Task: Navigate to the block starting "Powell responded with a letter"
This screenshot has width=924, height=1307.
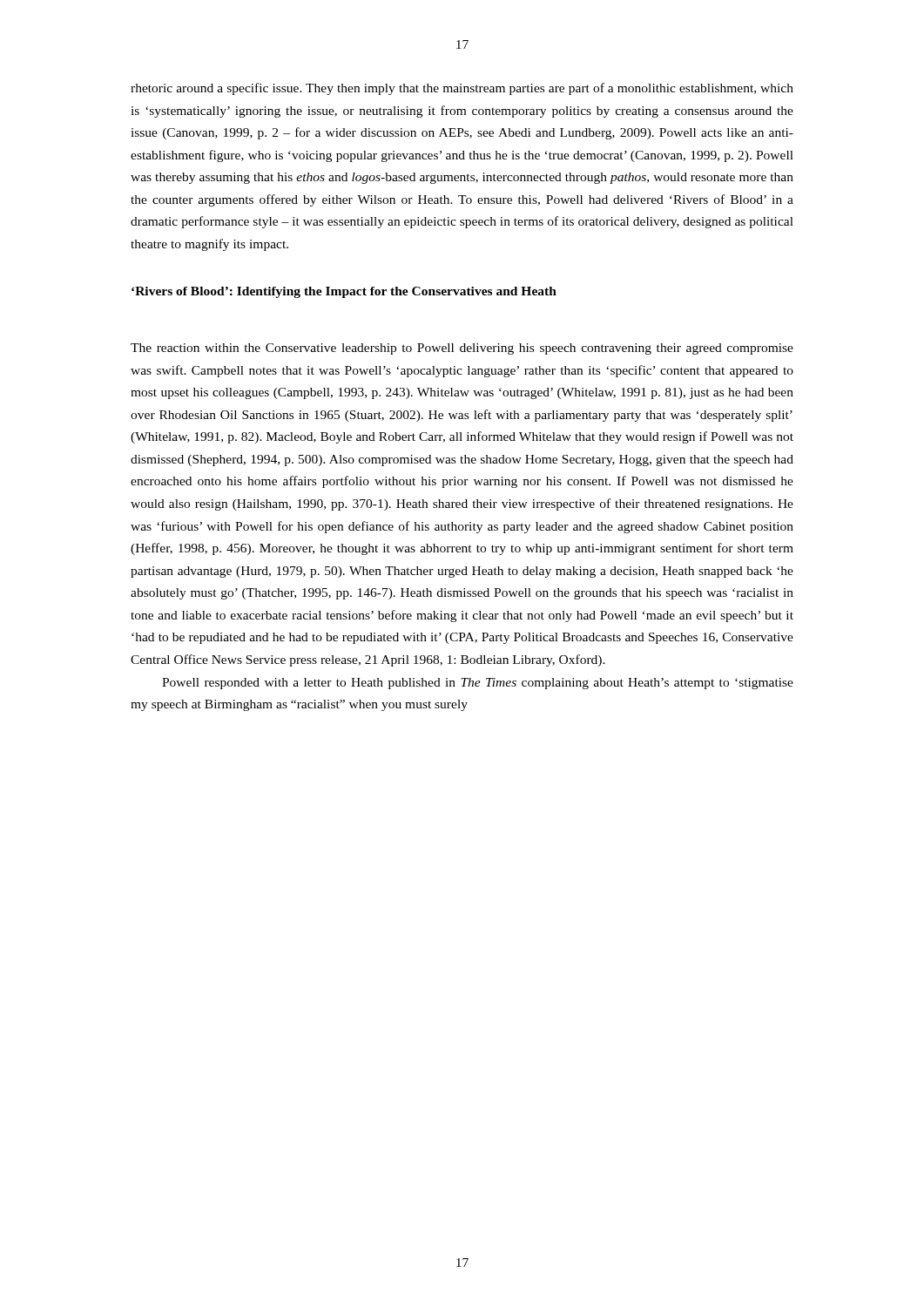Action: point(462,693)
